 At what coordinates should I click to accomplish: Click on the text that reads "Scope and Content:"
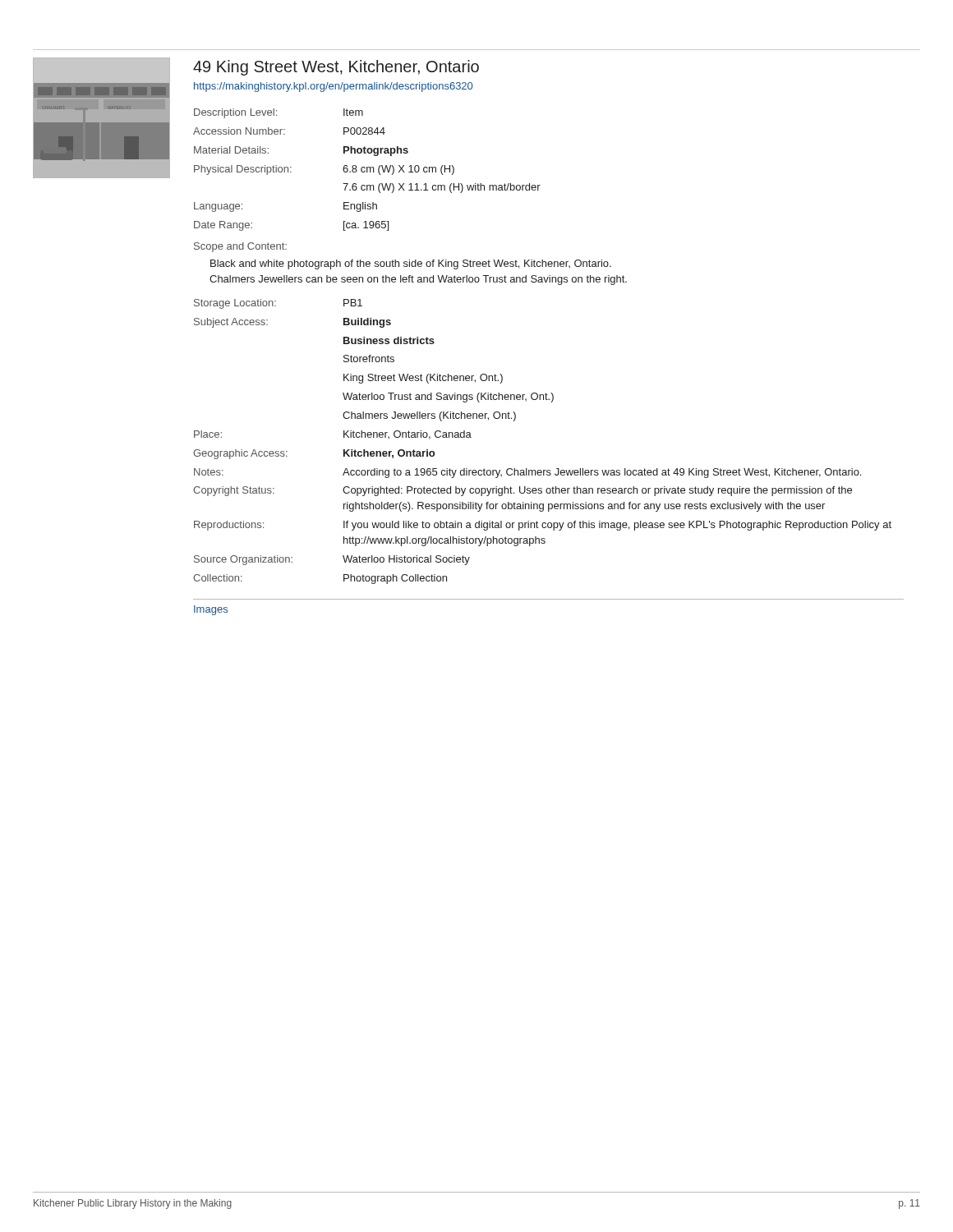pos(240,246)
